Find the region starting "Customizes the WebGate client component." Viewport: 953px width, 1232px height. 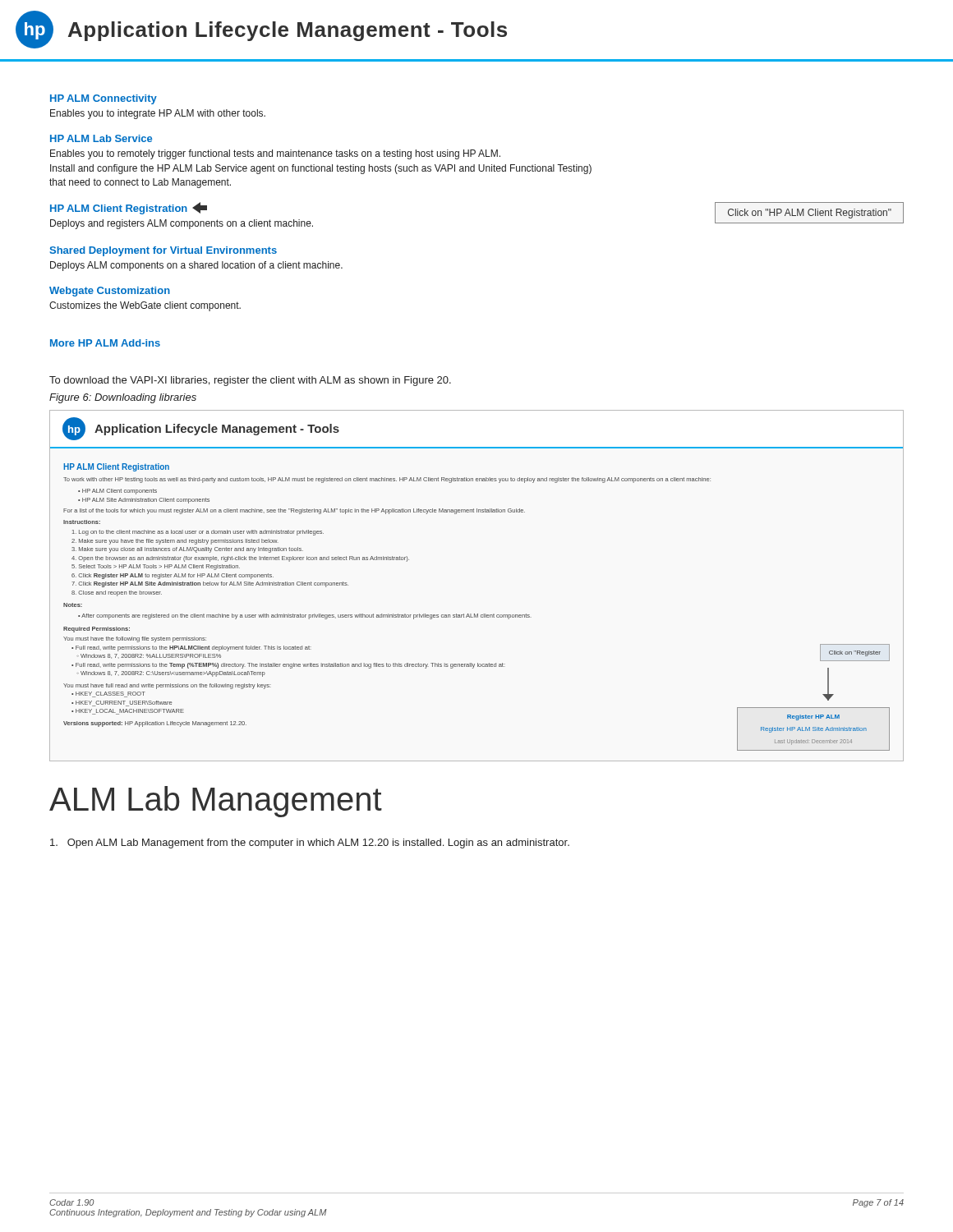pyautogui.click(x=145, y=306)
